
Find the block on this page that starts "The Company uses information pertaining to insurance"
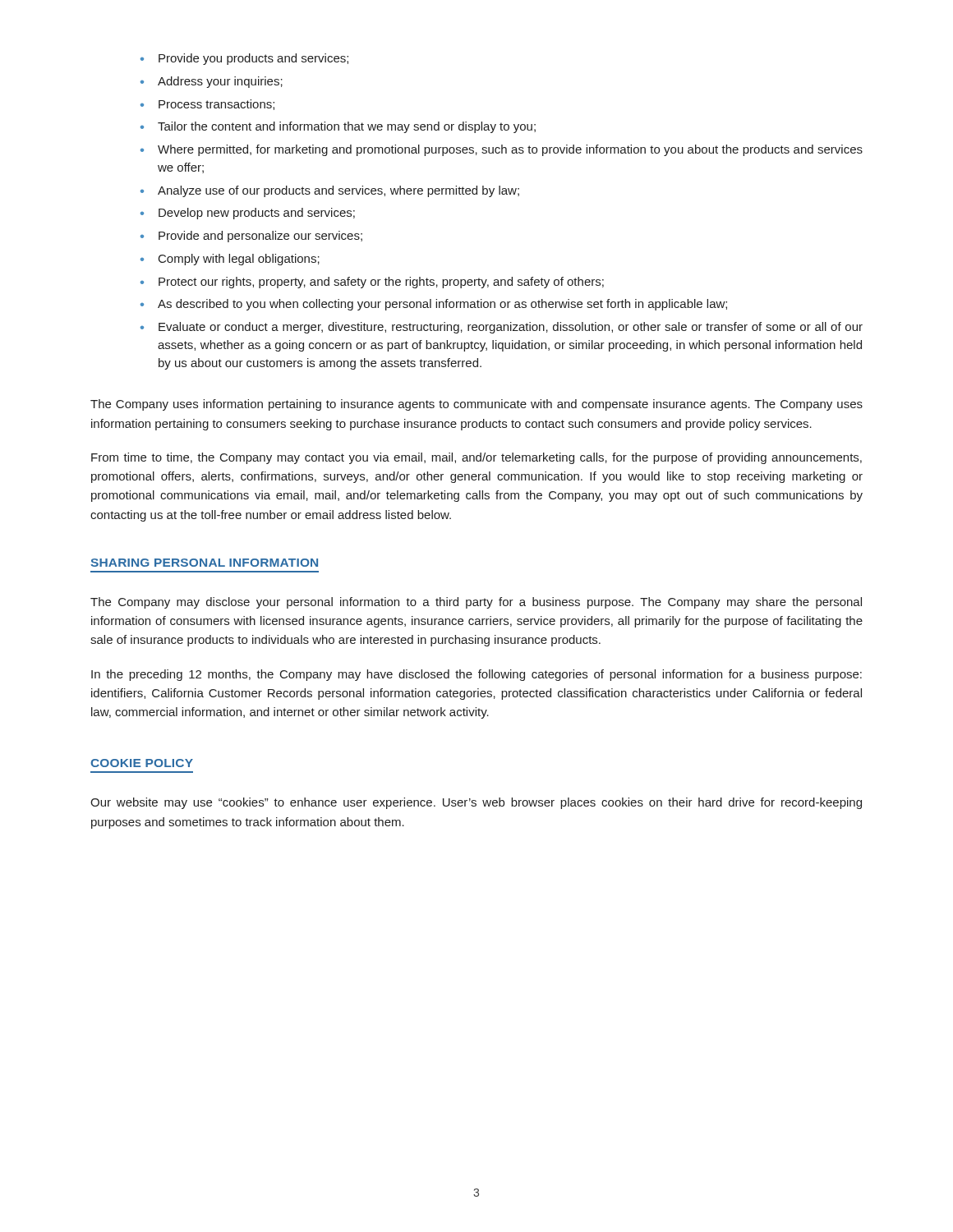(476, 413)
